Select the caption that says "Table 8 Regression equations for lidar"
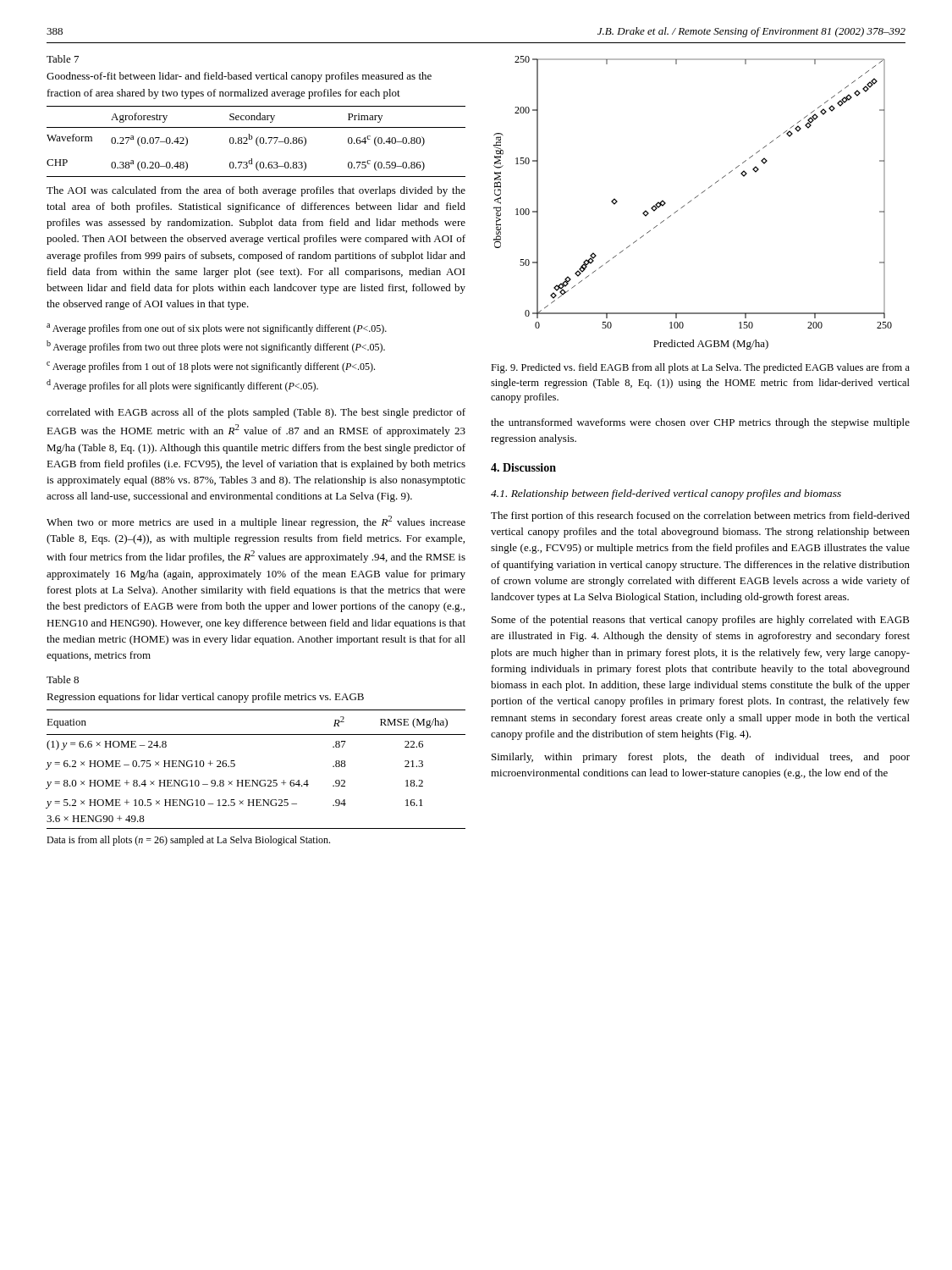 (205, 688)
